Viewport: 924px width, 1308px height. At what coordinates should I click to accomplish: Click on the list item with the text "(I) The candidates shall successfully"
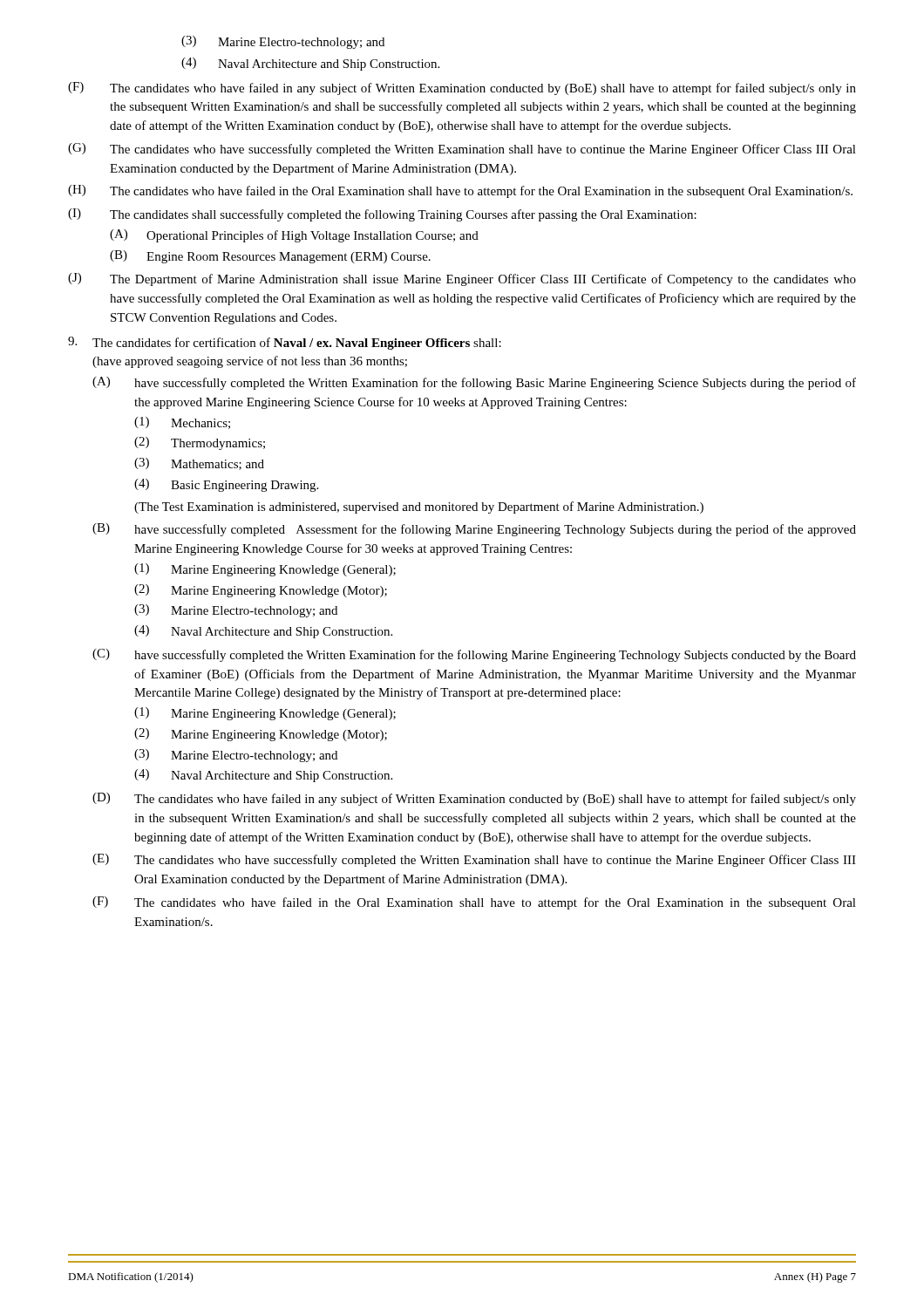pos(462,215)
